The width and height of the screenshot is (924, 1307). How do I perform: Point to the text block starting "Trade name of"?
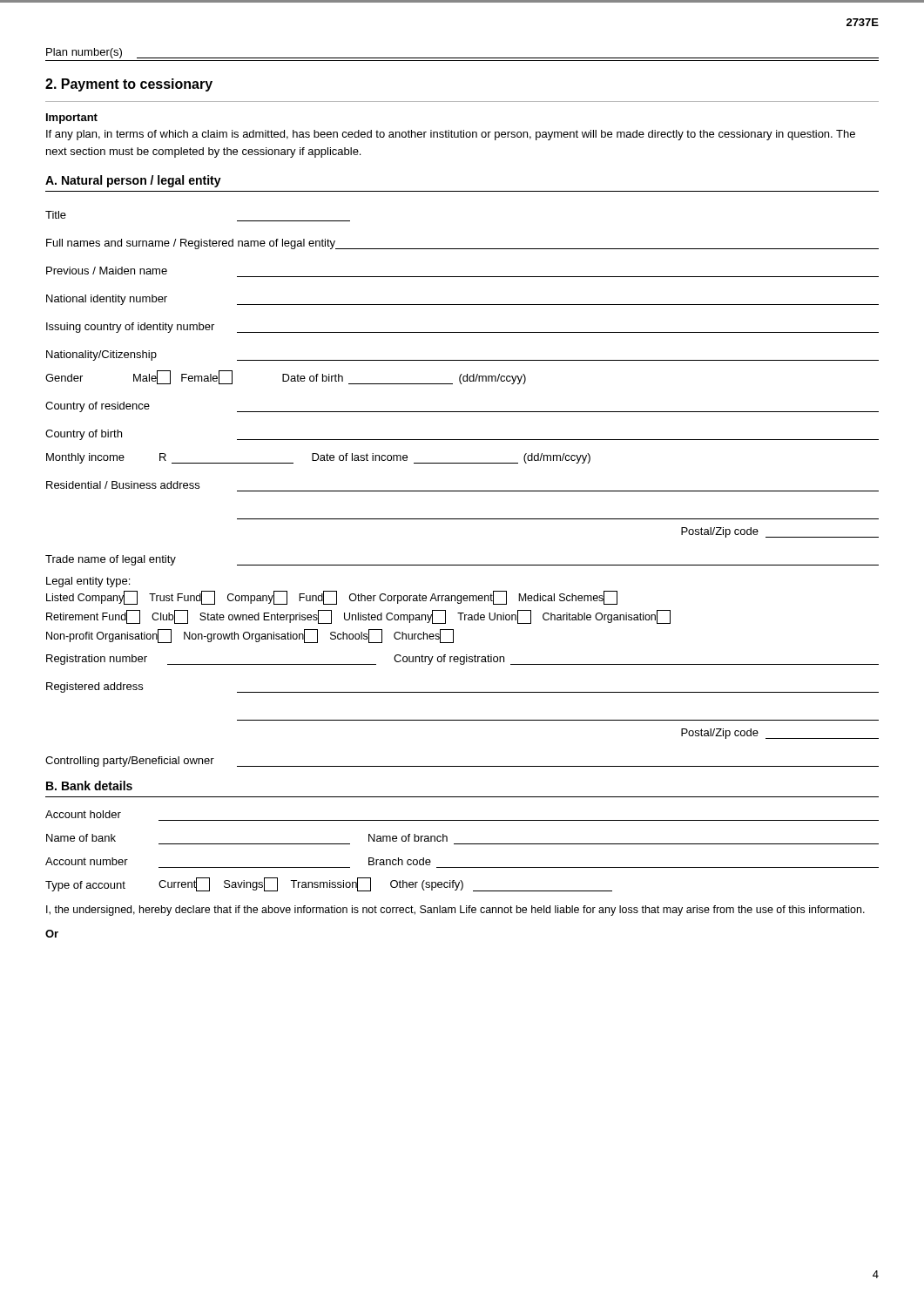[462, 558]
